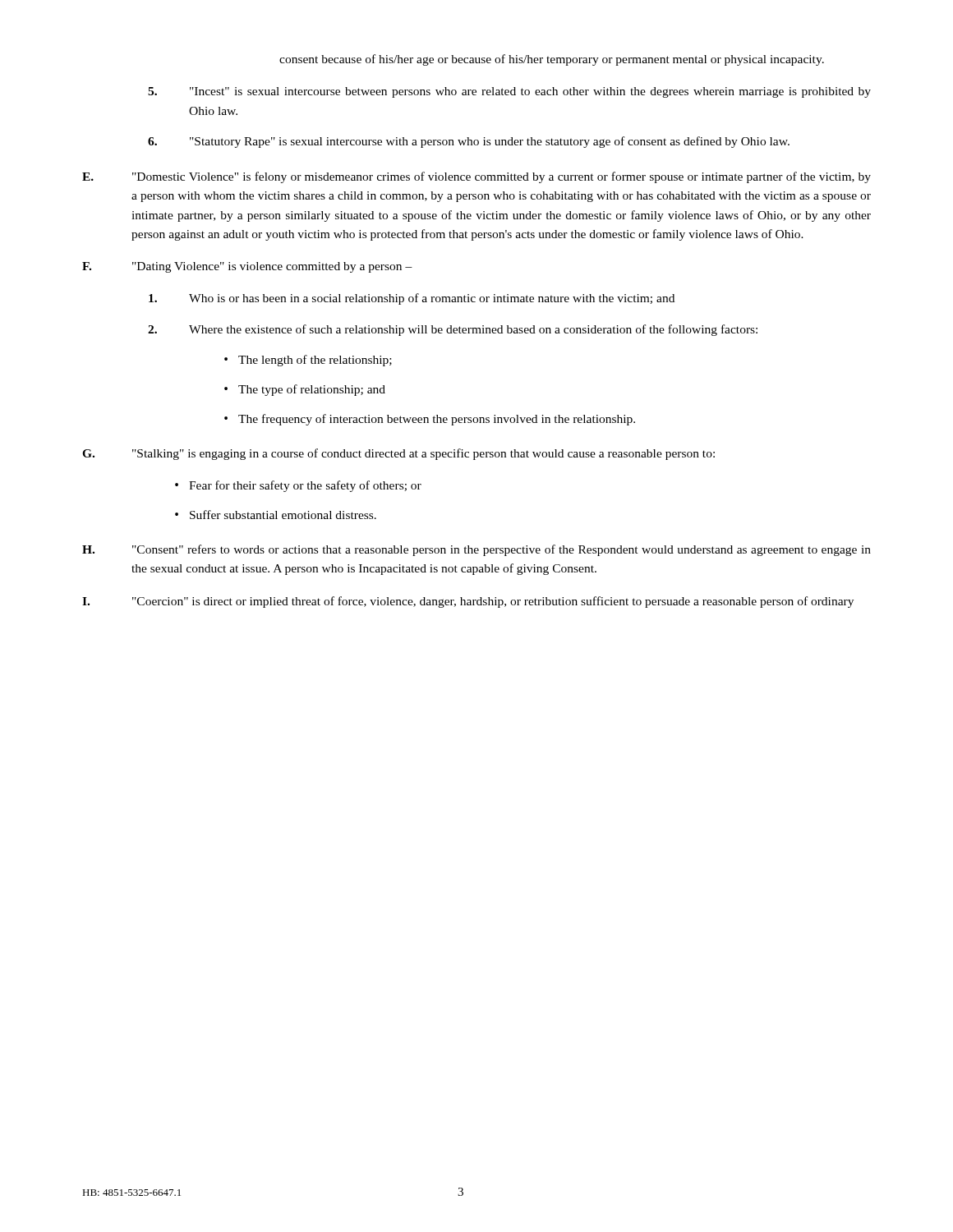Locate the list item with the text "F. "Dating Violence" is violence committed"

pyautogui.click(x=247, y=267)
